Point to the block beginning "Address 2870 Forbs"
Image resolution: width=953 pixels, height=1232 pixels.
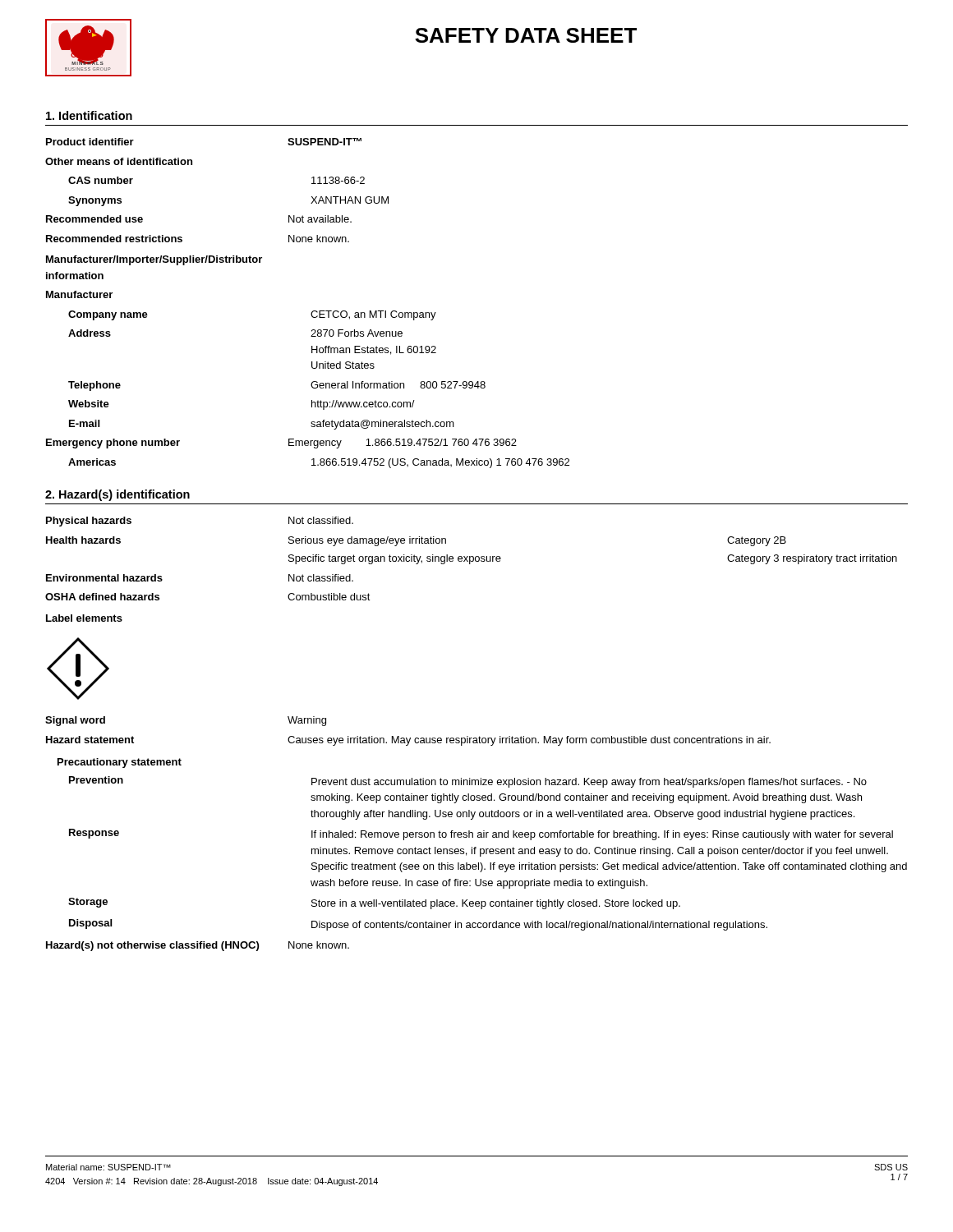coord(94,333)
